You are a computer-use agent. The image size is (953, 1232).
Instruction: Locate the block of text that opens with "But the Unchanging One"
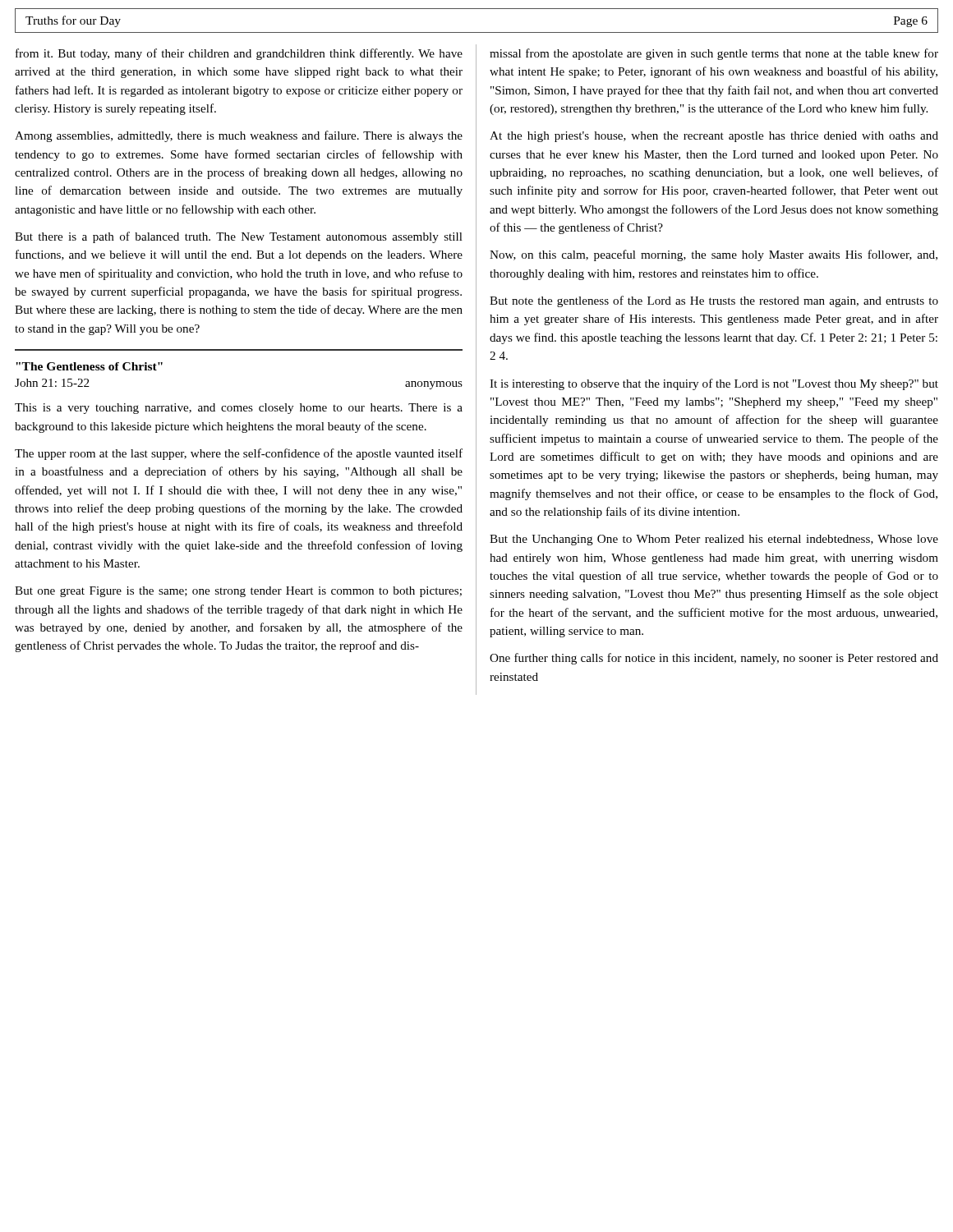pyautogui.click(x=714, y=585)
